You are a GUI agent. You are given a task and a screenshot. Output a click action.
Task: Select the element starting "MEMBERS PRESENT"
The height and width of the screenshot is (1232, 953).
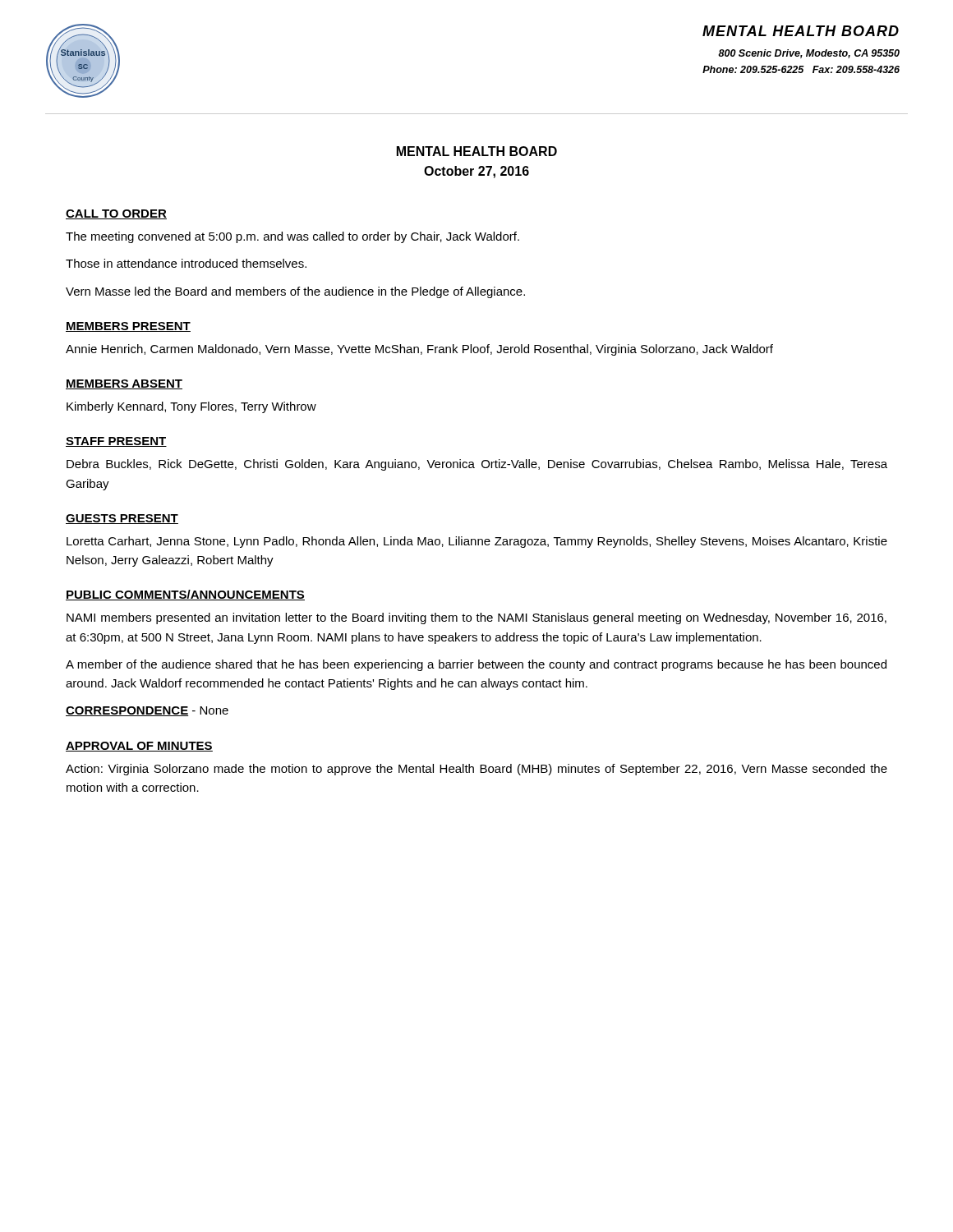tap(128, 325)
